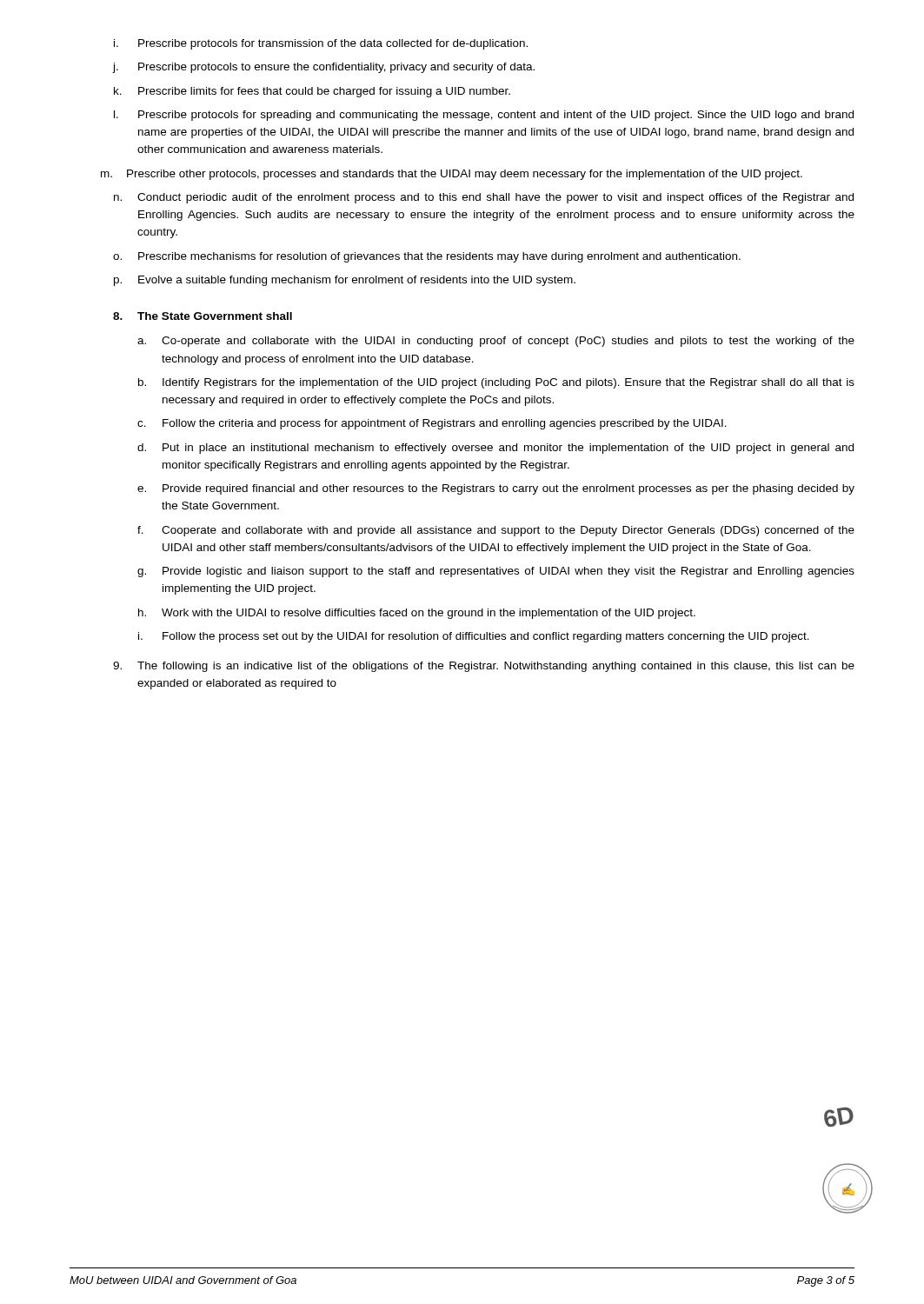Viewport: 924px width, 1304px height.
Task: Where is the passage that starts "g. Provide logistic and"?
Action: click(x=496, y=580)
